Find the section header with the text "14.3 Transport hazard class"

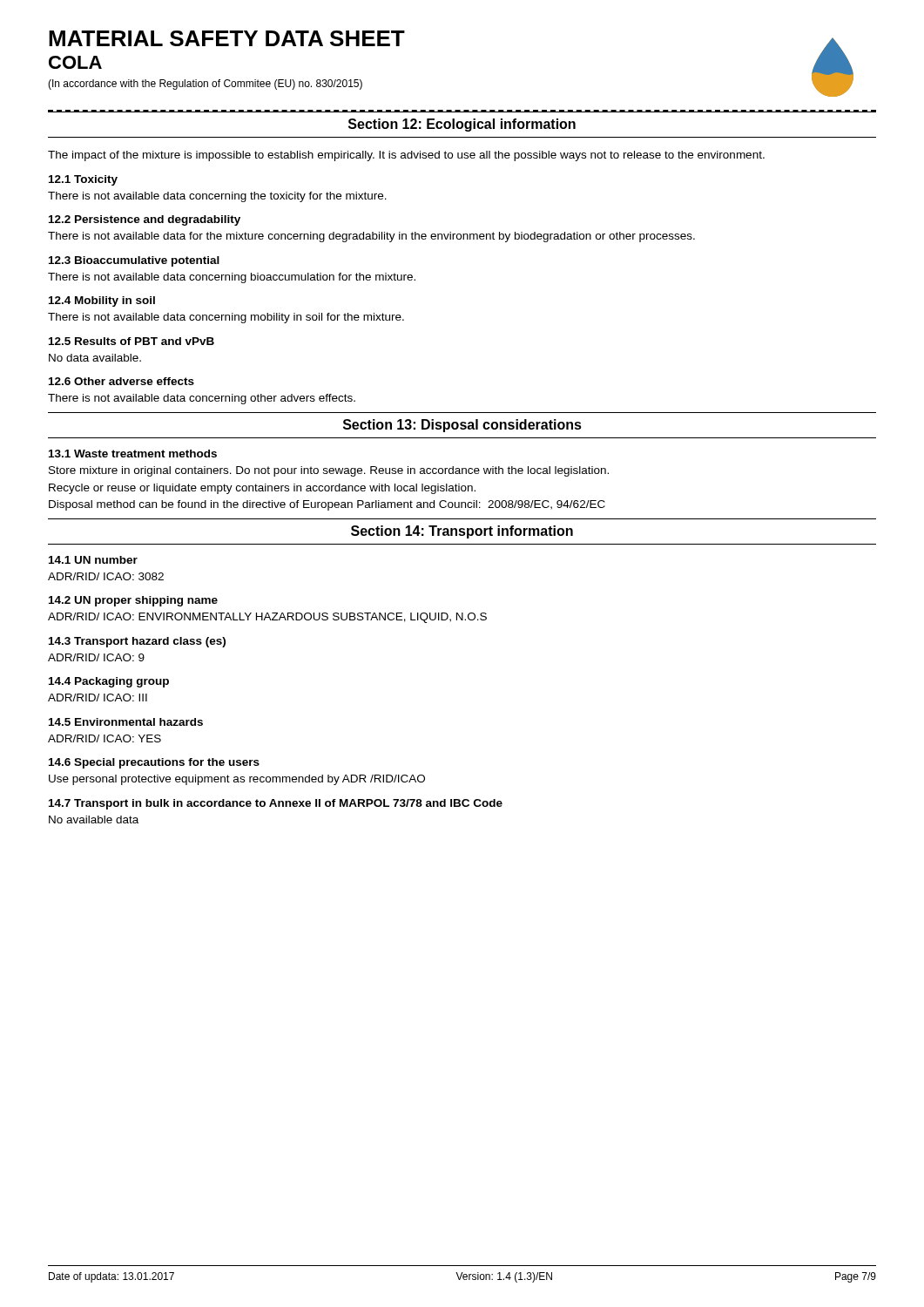pos(137,642)
